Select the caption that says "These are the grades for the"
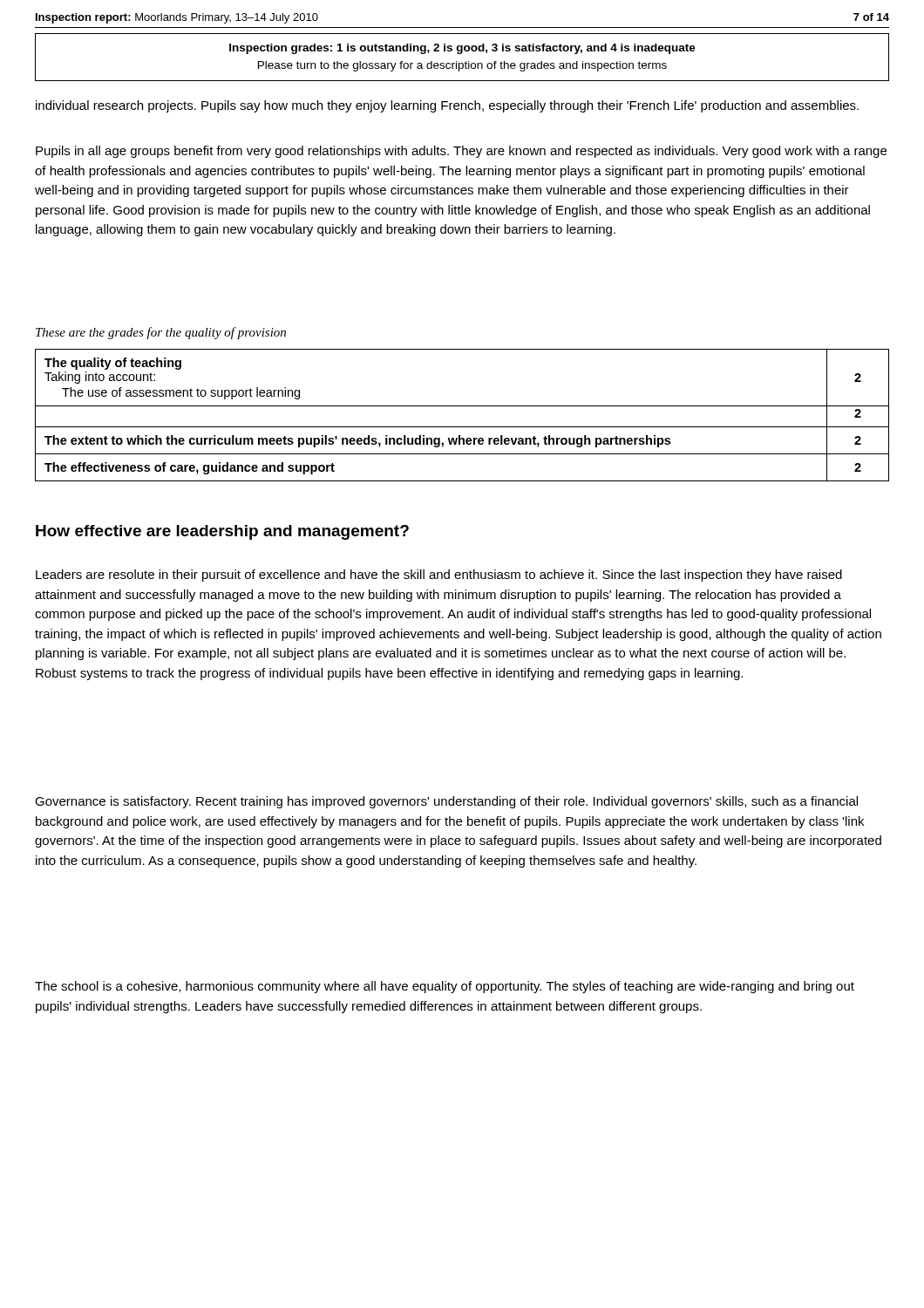The width and height of the screenshot is (924, 1308). (x=161, y=332)
